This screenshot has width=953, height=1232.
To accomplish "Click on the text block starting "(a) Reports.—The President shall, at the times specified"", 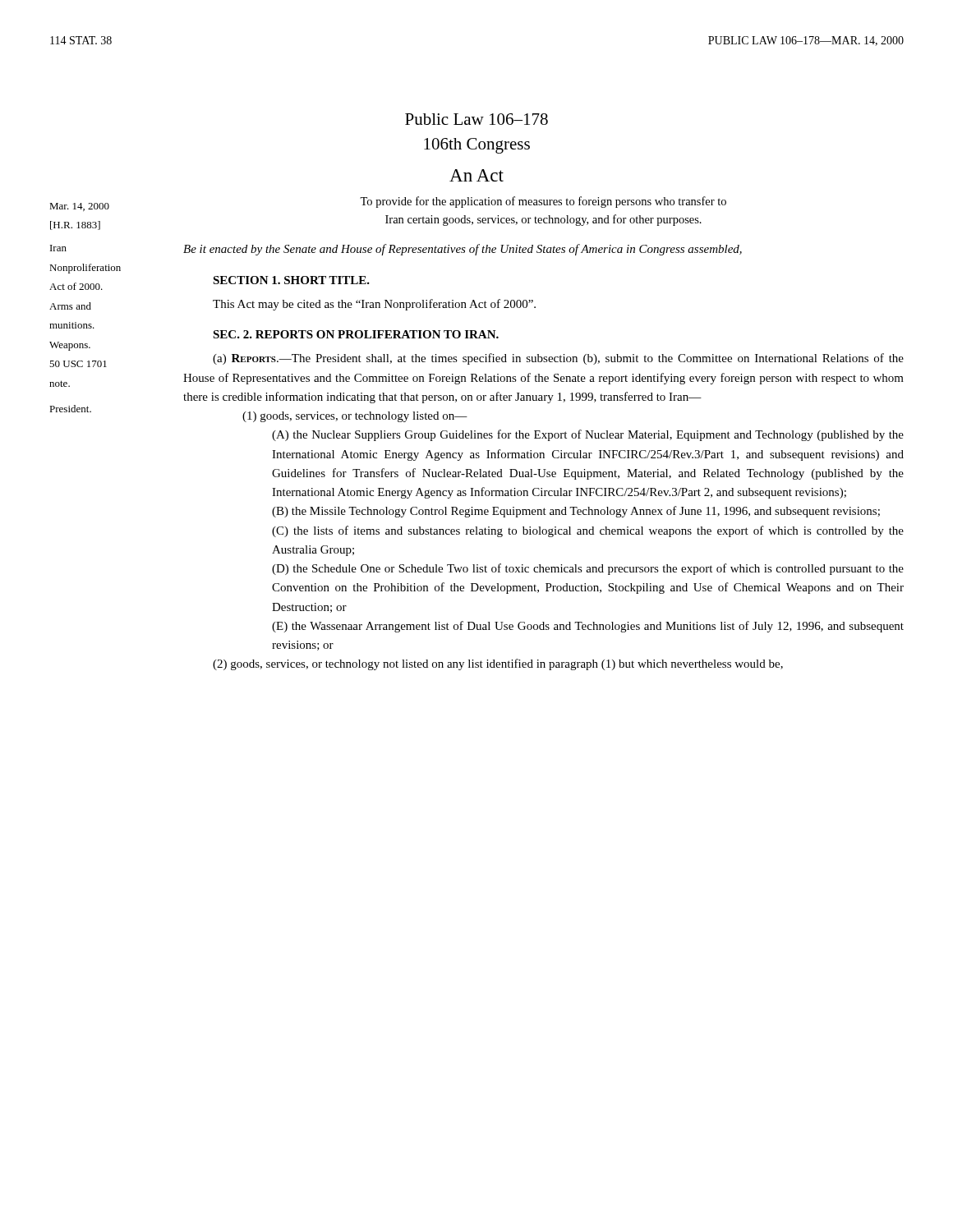I will 543,512.
